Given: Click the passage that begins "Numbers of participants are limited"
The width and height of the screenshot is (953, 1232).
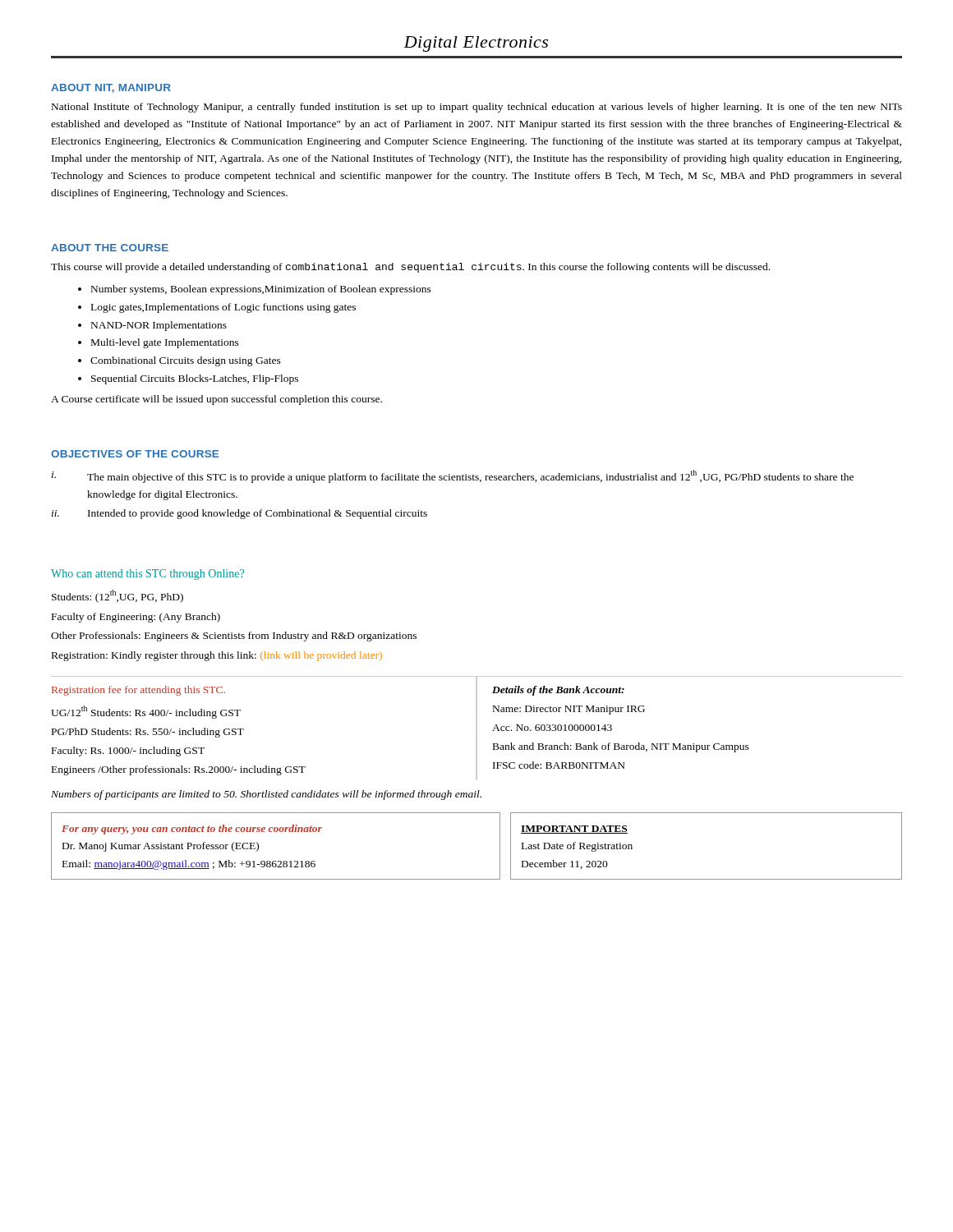Looking at the screenshot, I should click(267, 794).
